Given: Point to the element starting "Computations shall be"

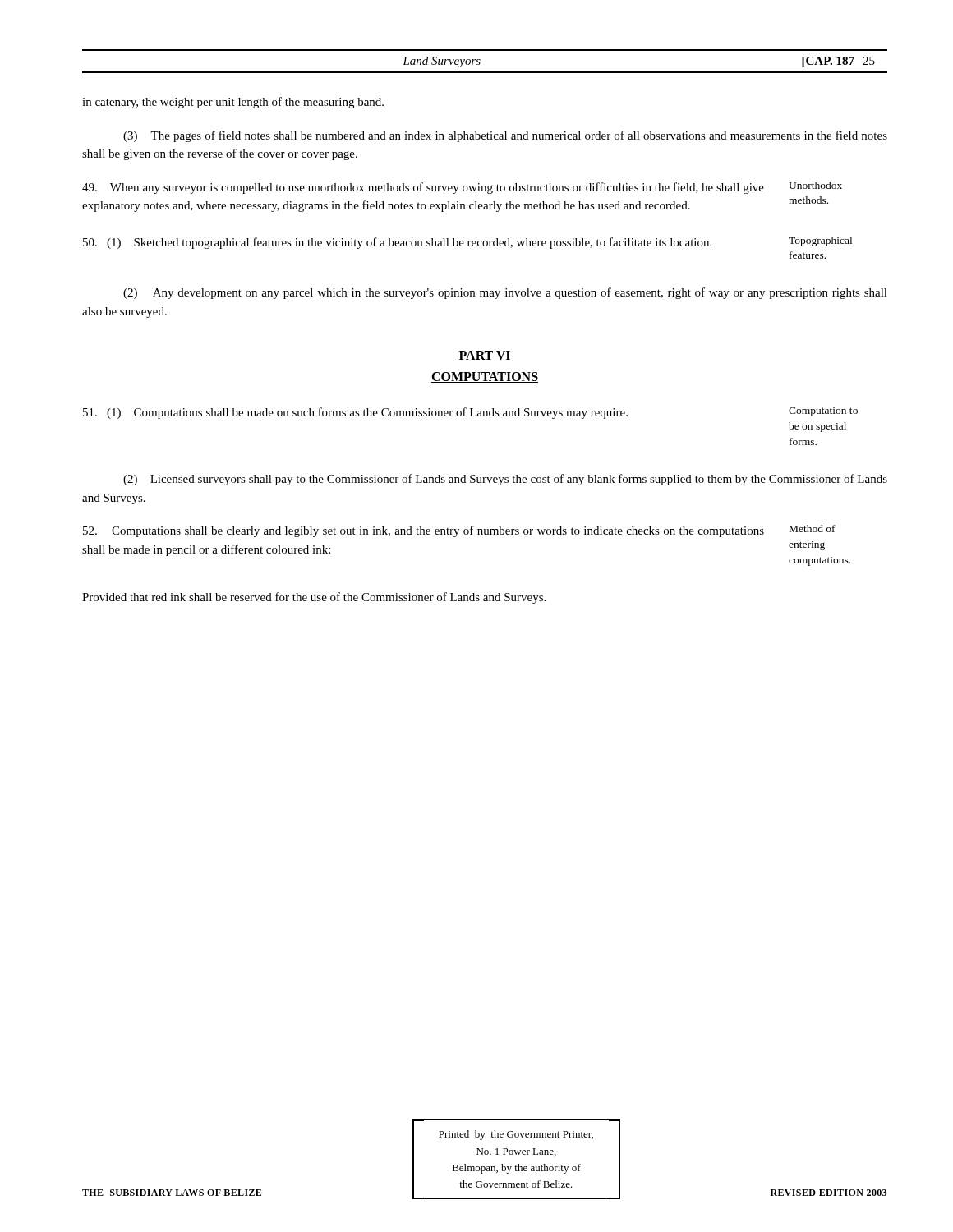Looking at the screenshot, I should point(423,540).
